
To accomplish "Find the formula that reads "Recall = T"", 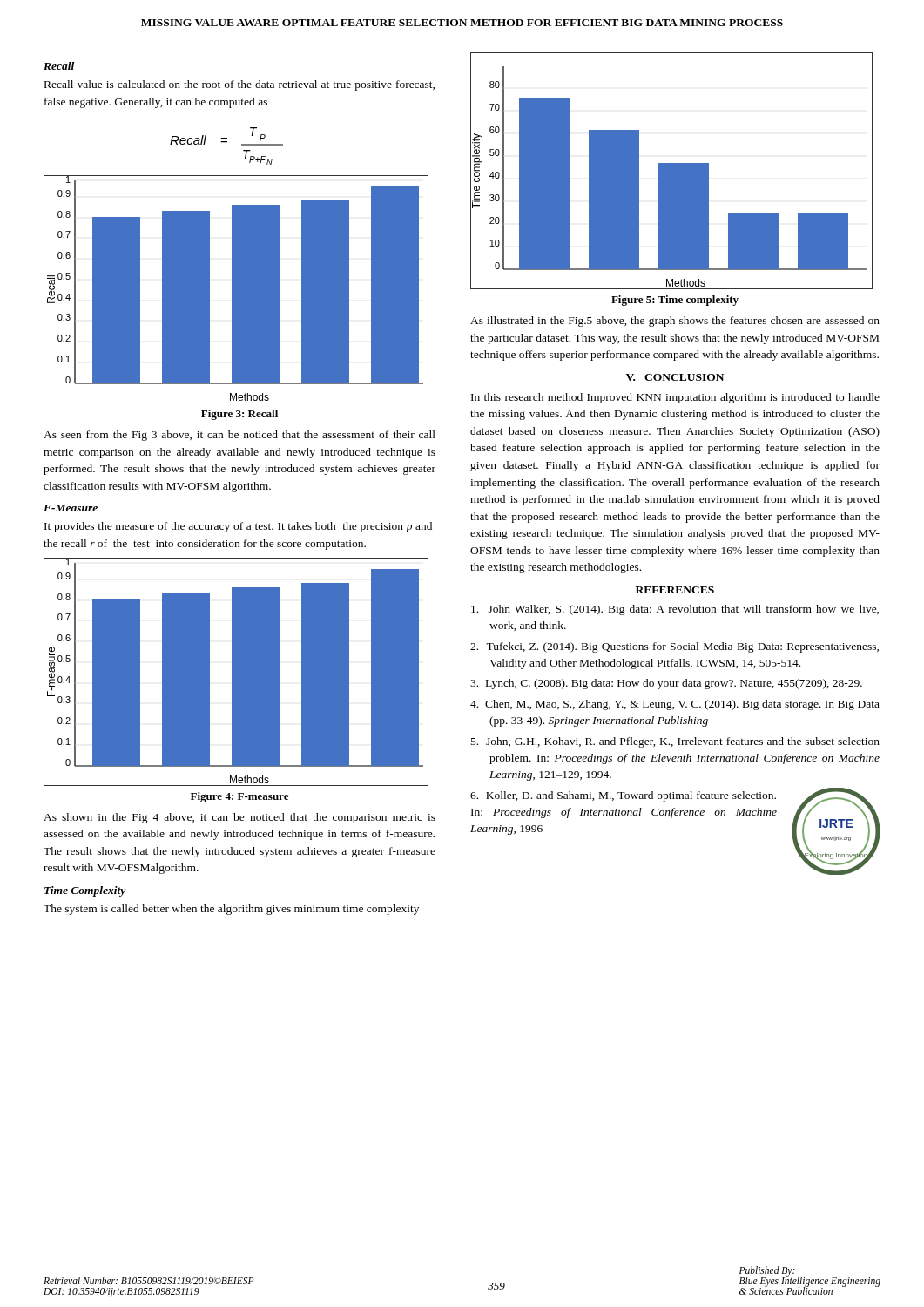I will pyautogui.click(x=240, y=142).
